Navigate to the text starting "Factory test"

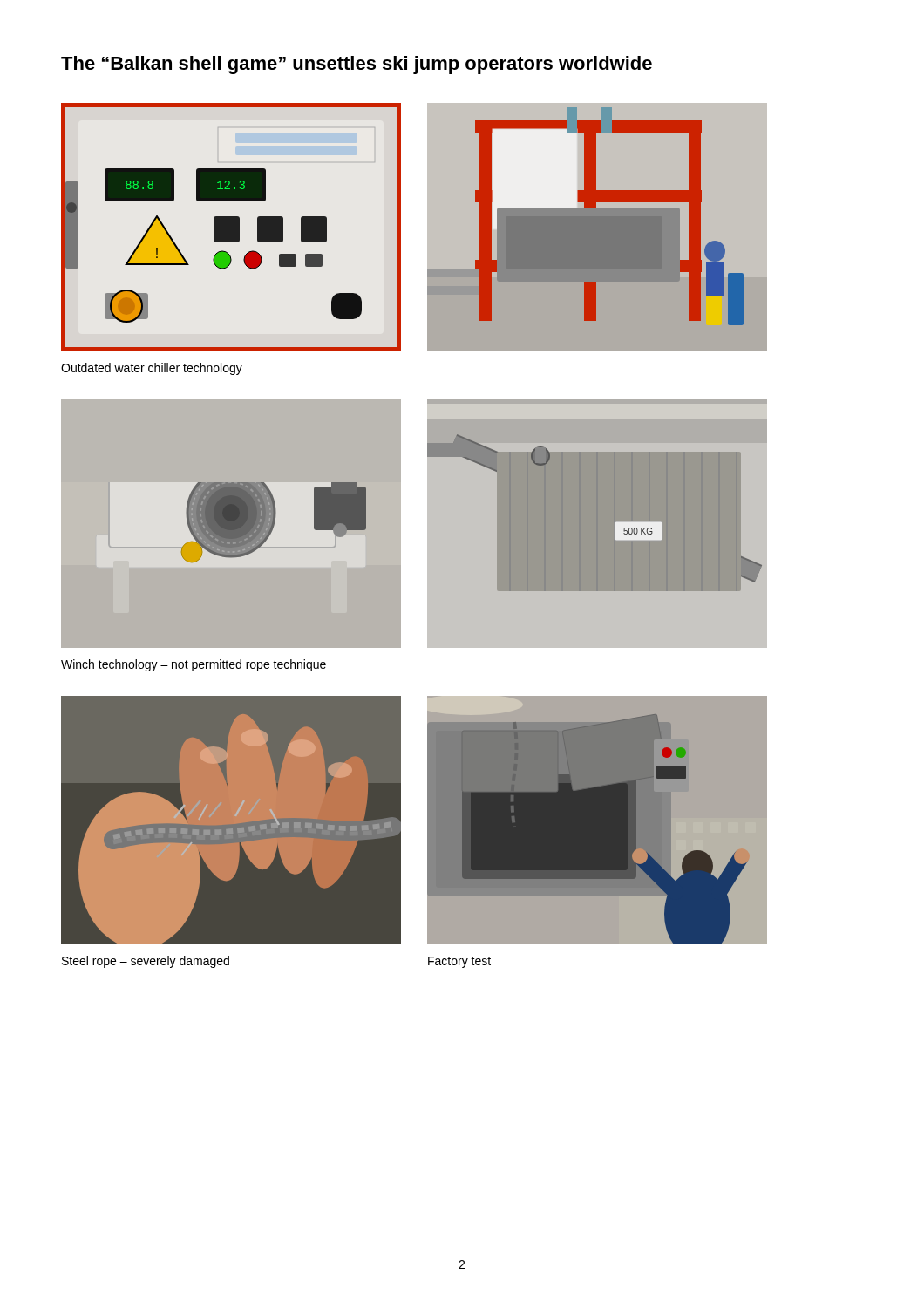click(459, 961)
